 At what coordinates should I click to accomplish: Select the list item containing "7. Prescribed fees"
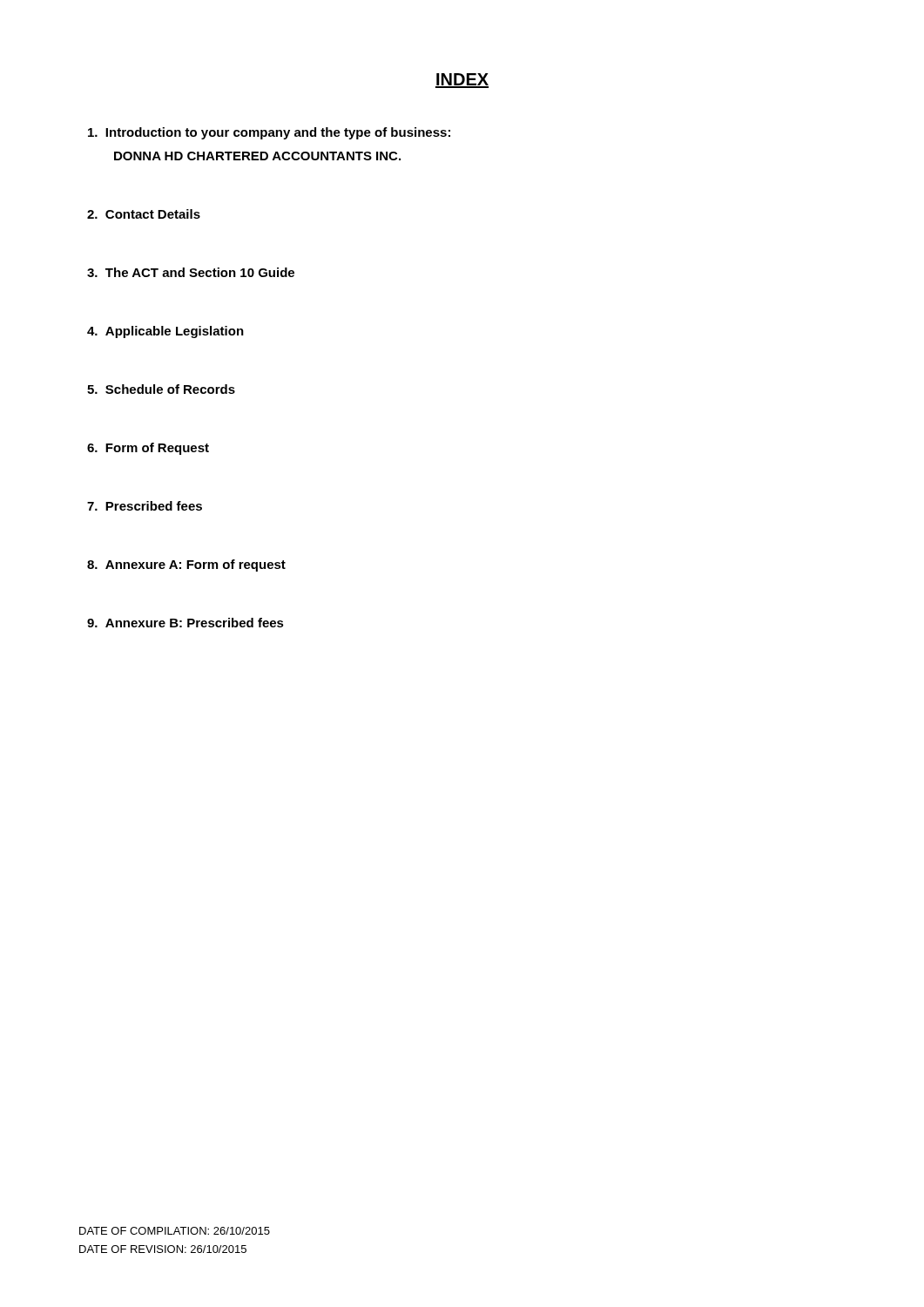pos(145,506)
